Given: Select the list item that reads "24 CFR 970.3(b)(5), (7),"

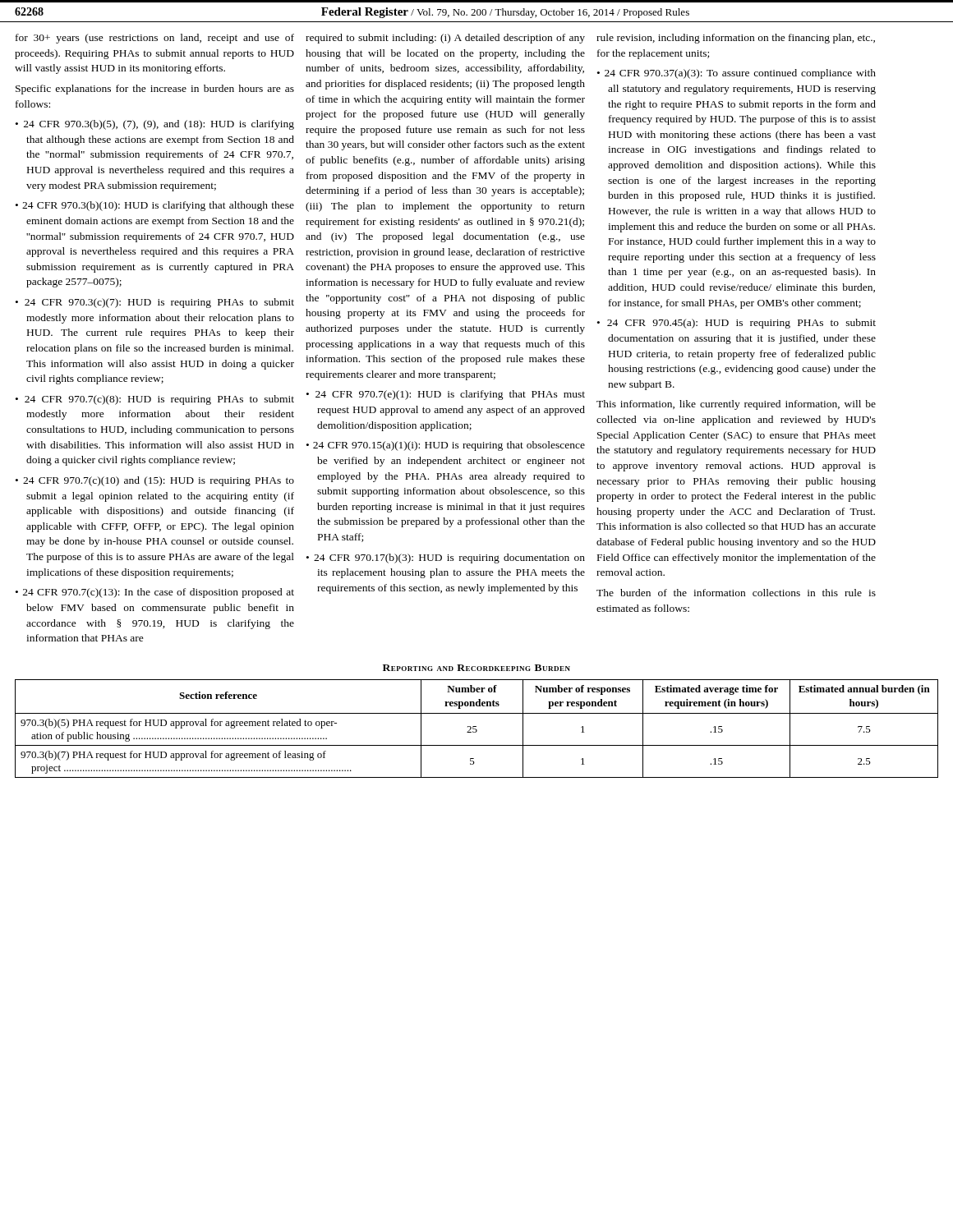Looking at the screenshot, I should click(x=159, y=154).
